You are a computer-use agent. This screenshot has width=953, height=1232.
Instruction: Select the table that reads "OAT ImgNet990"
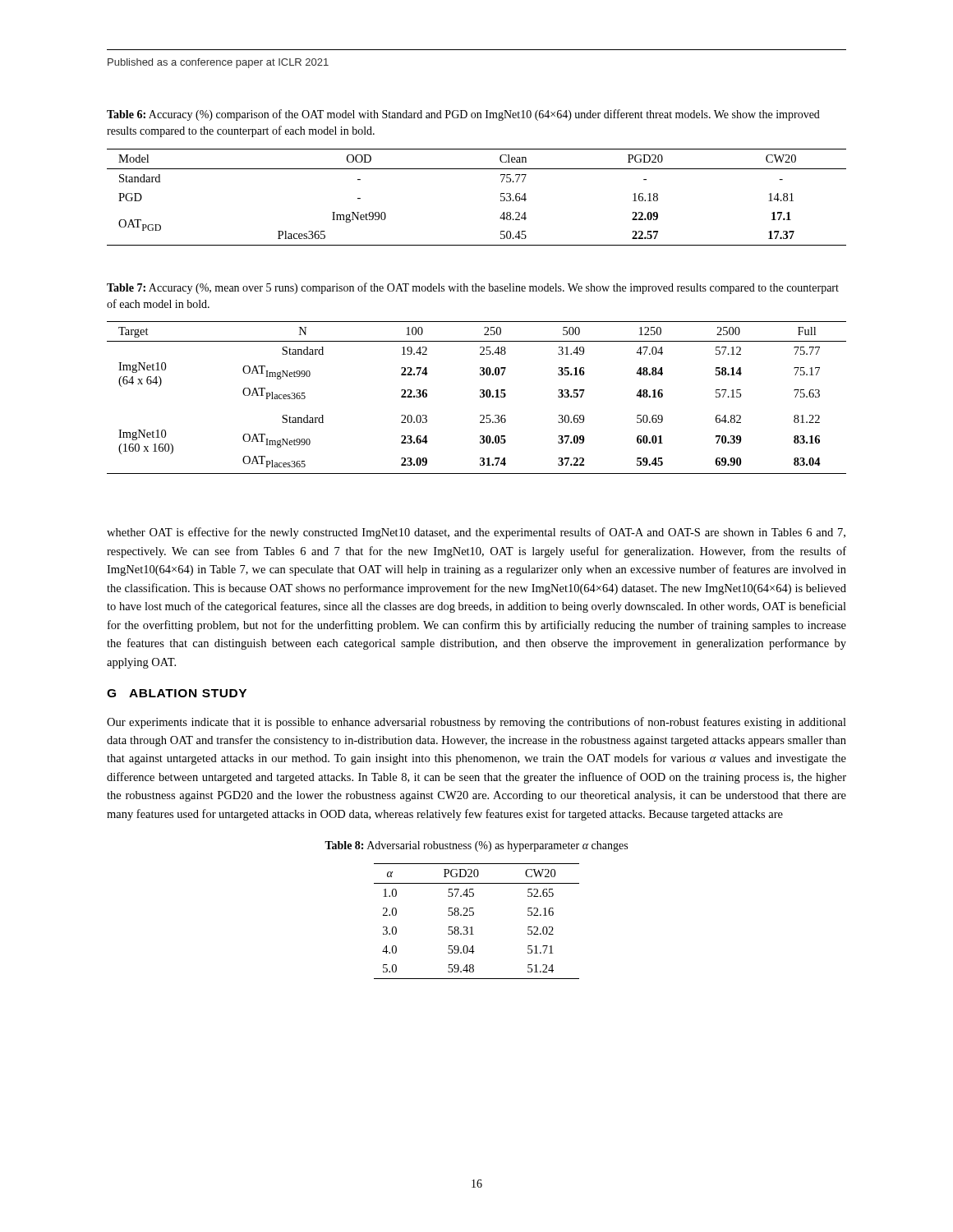(x=476, y=398)
